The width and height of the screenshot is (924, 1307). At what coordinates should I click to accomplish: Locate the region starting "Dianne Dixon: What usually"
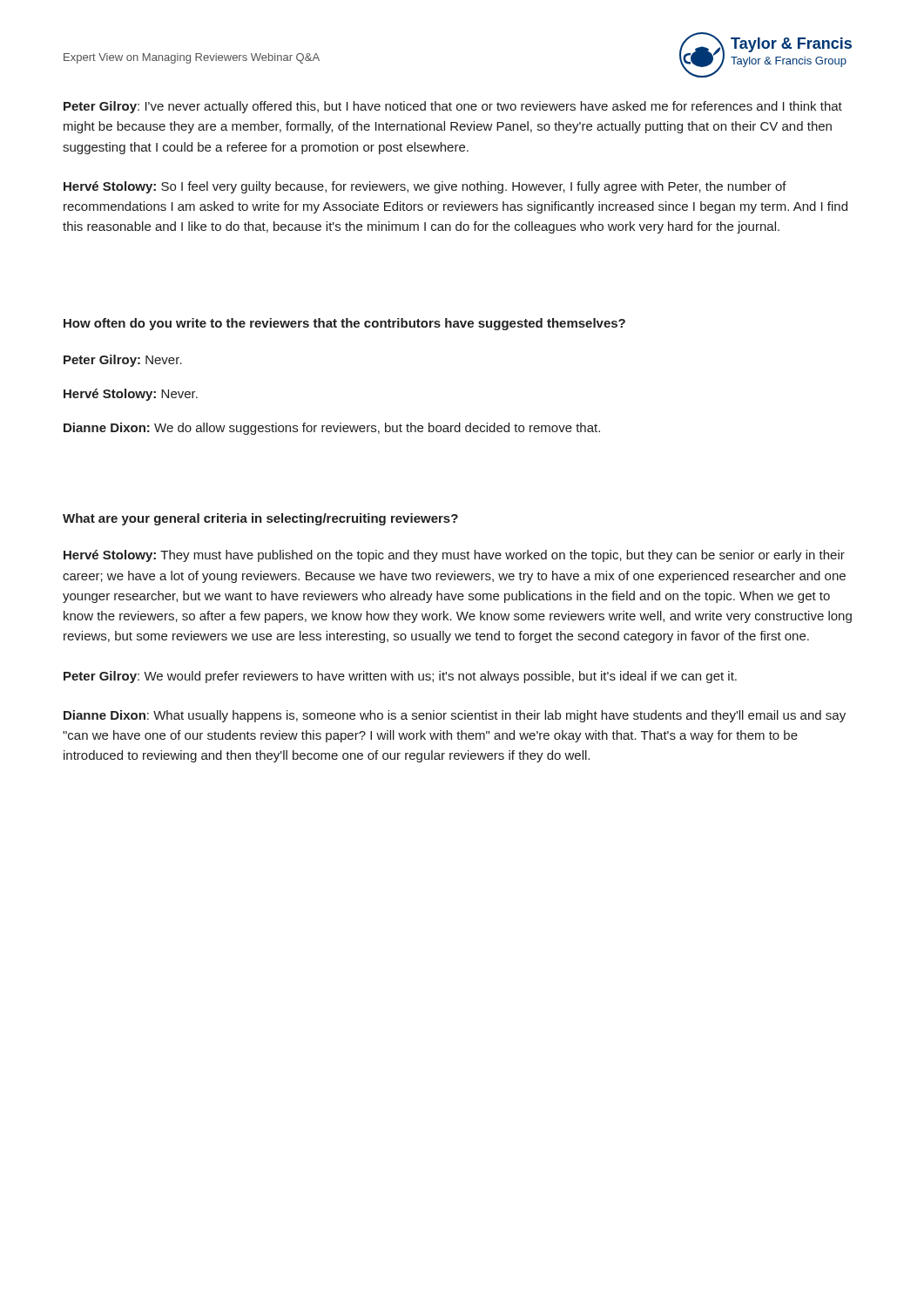tap(454, 735)
